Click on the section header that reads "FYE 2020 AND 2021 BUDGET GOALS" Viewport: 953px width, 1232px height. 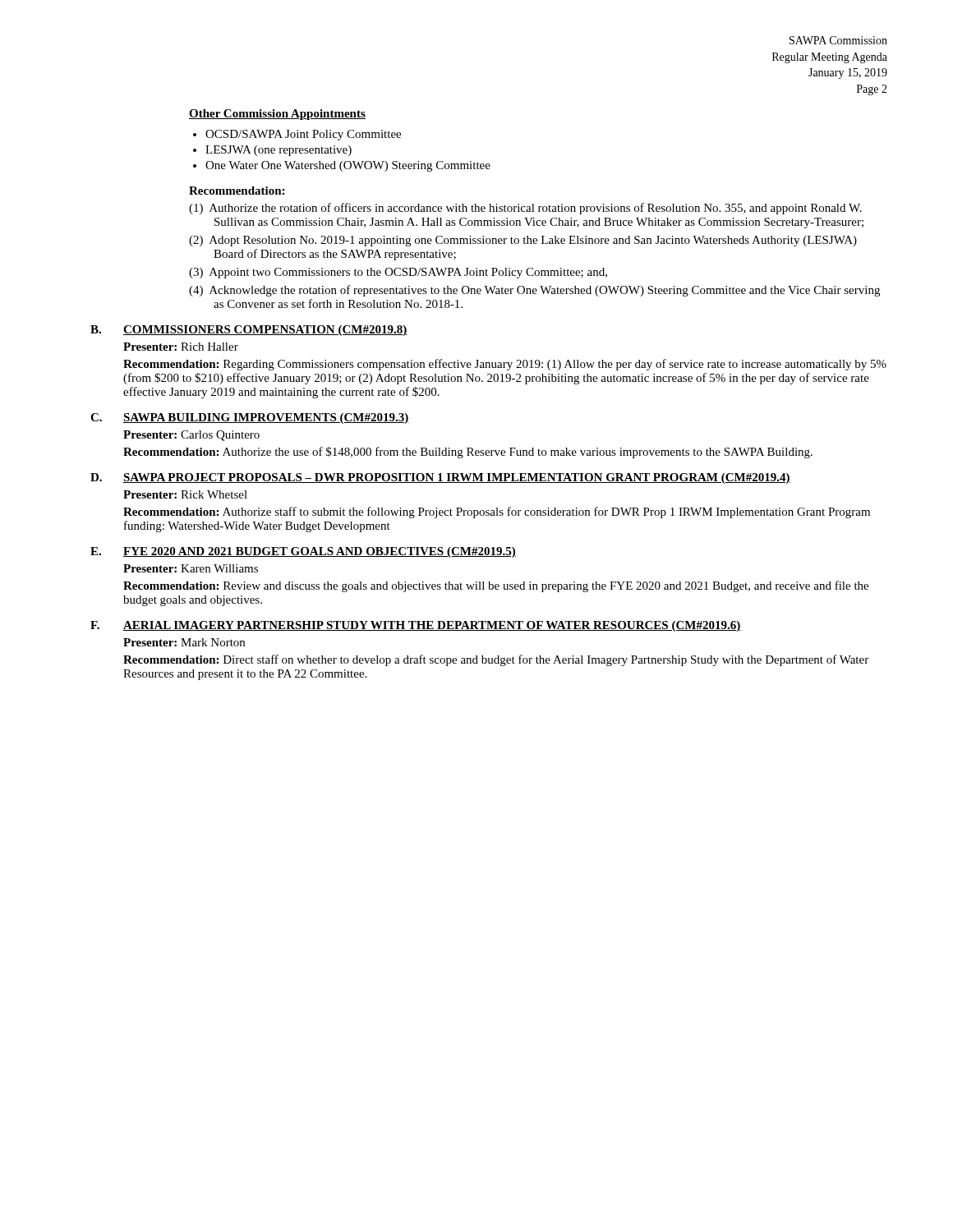click(x=319, y=551)
